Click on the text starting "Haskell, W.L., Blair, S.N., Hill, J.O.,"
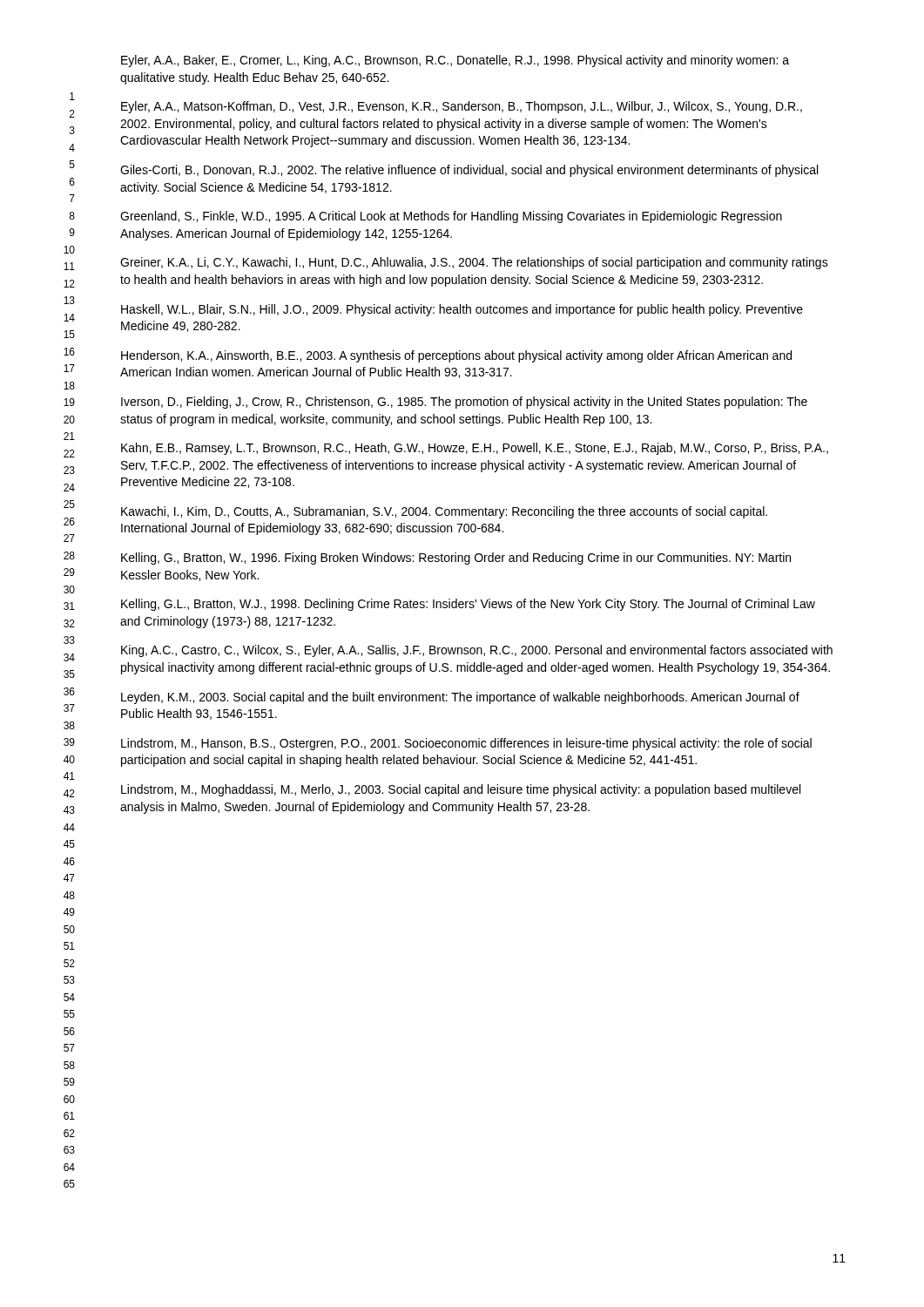The height and width of the screenshot is (1307, 924). click(x=462, y=317)
